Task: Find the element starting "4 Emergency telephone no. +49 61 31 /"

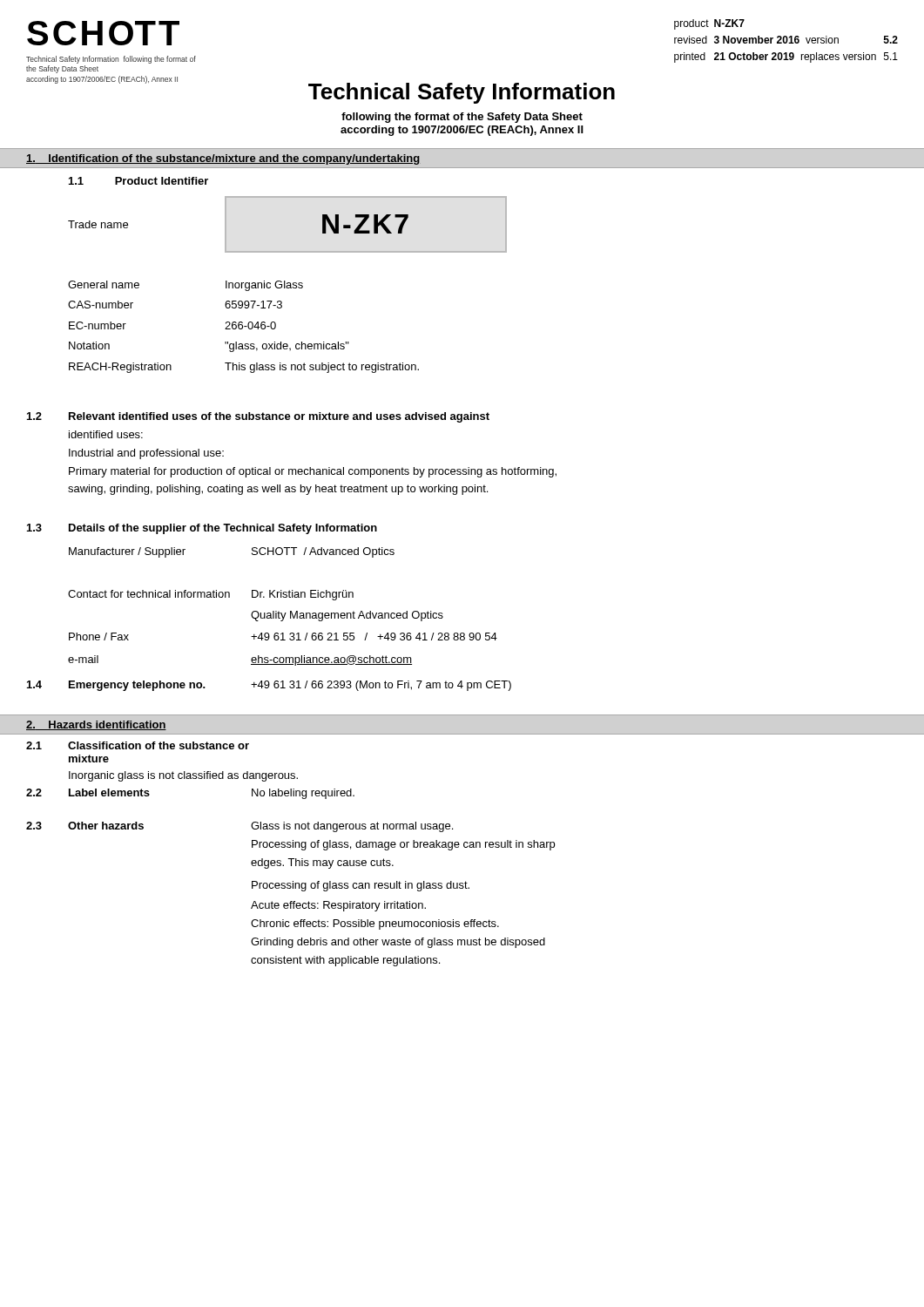Action: (462, 684)
